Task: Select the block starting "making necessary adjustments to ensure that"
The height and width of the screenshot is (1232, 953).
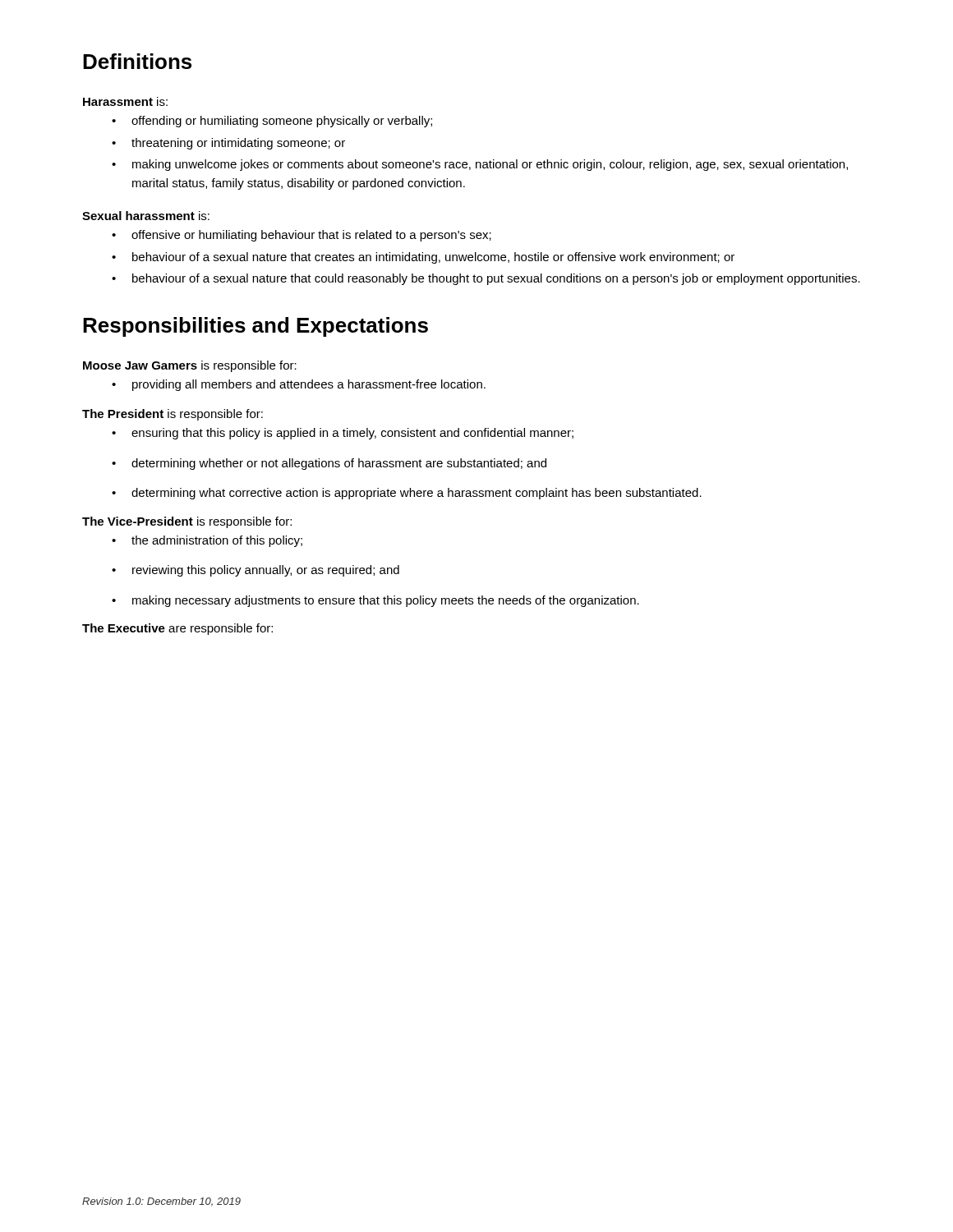Action: (476, 600)
